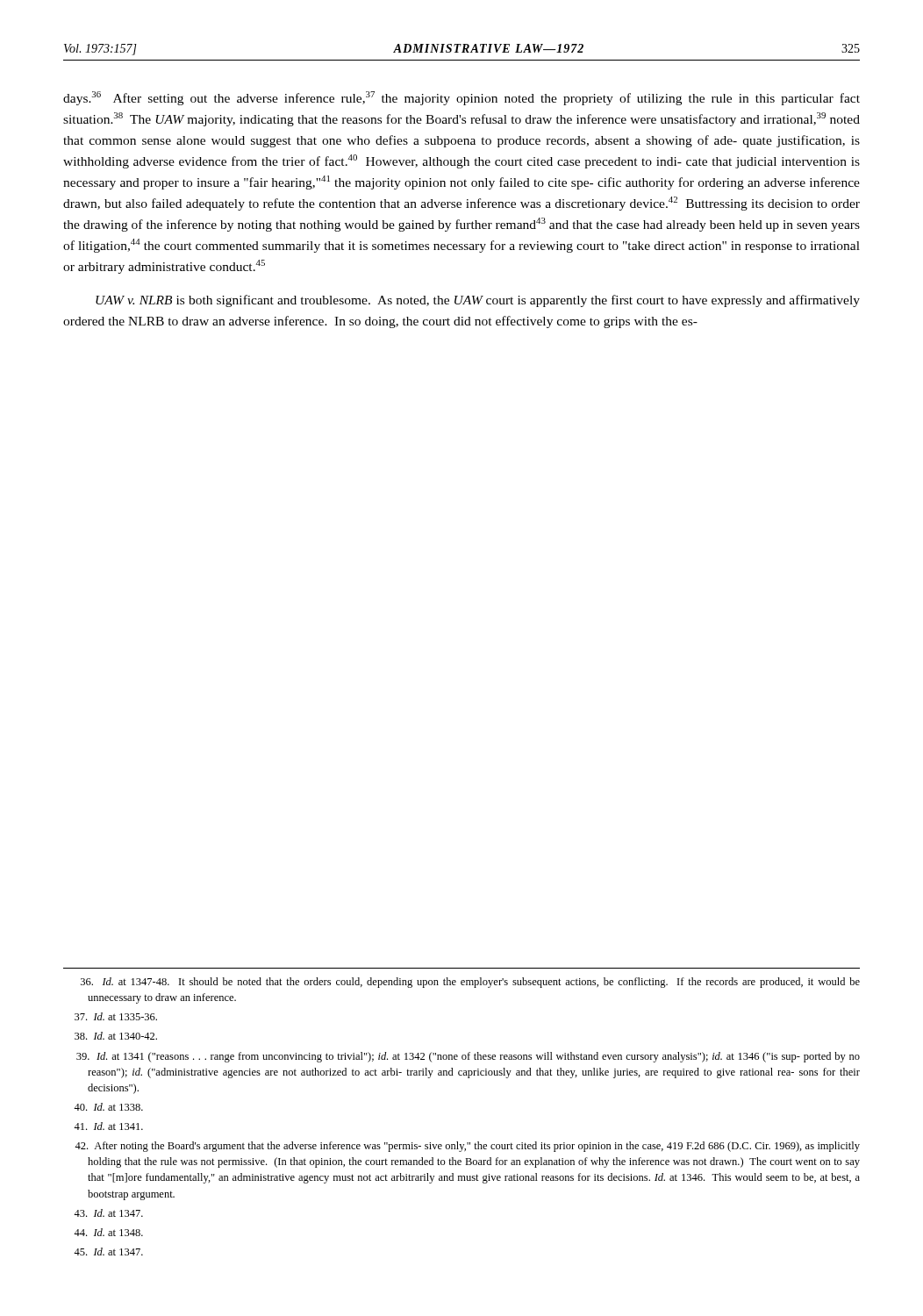Navigate to the text block starting "days.36 After setting out the"
The width and height of the screenshot is (923, 1316).
(462, 210)
